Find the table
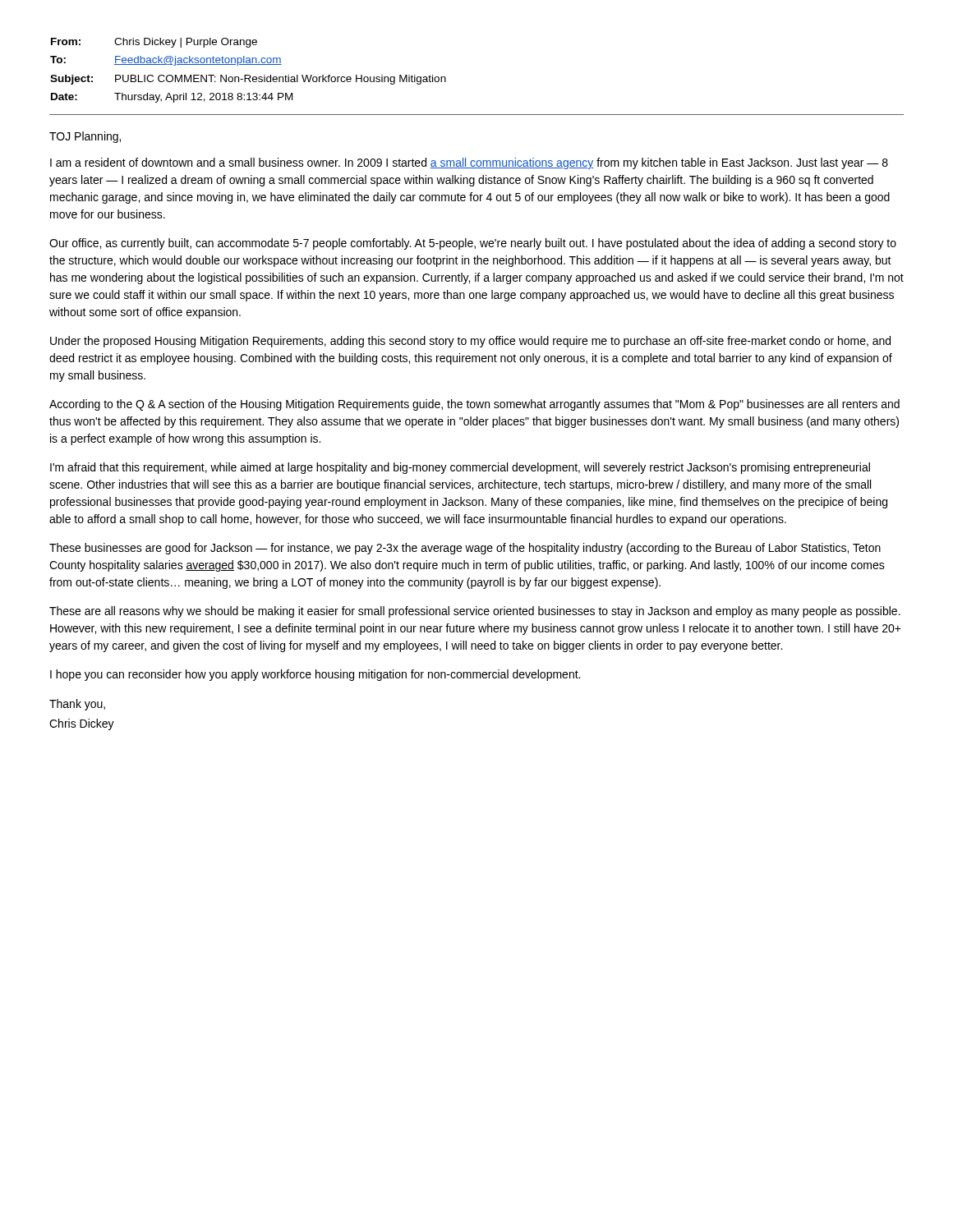953x1232 pixels. click(476, 74)
